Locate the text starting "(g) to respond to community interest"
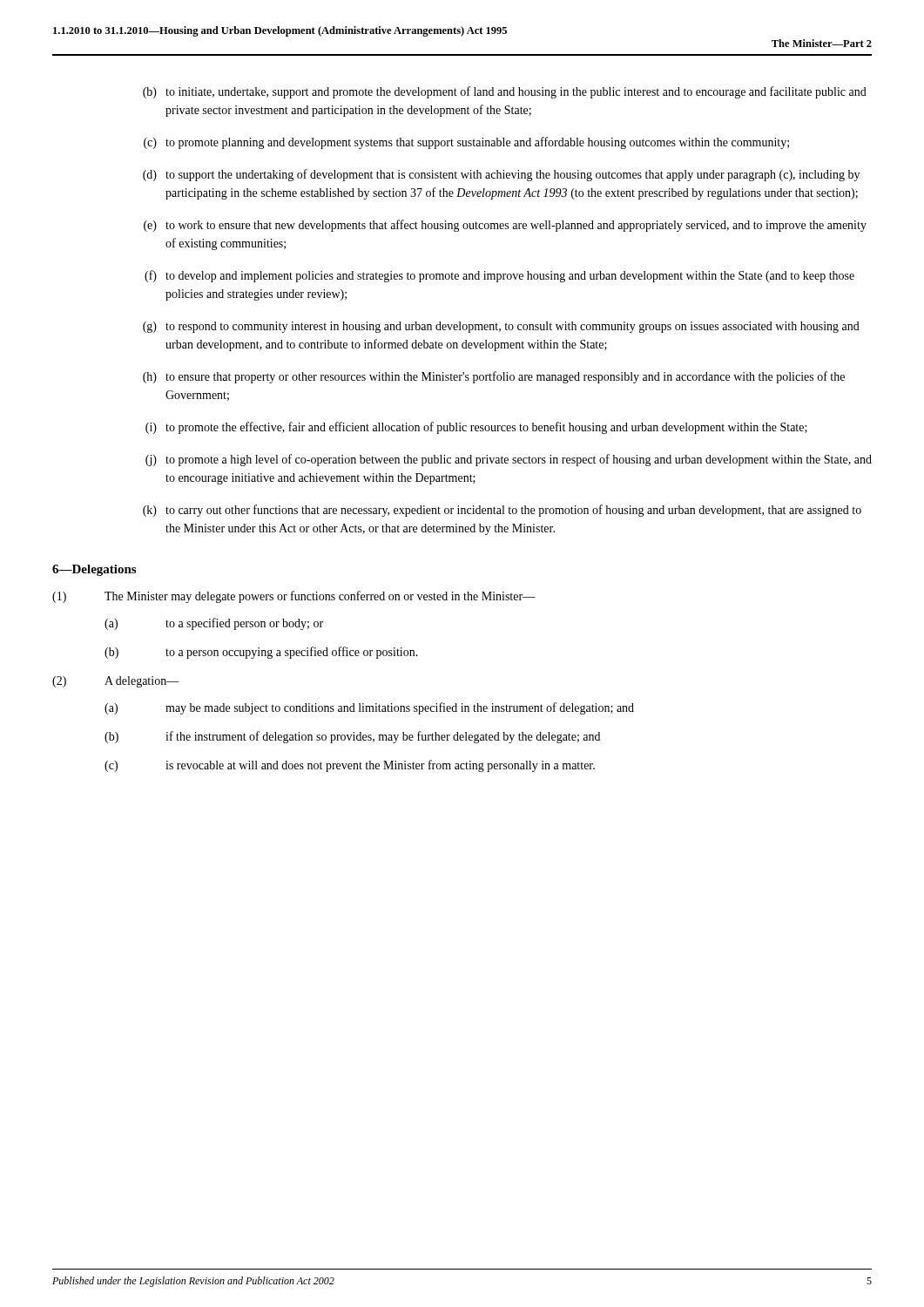 462,336
